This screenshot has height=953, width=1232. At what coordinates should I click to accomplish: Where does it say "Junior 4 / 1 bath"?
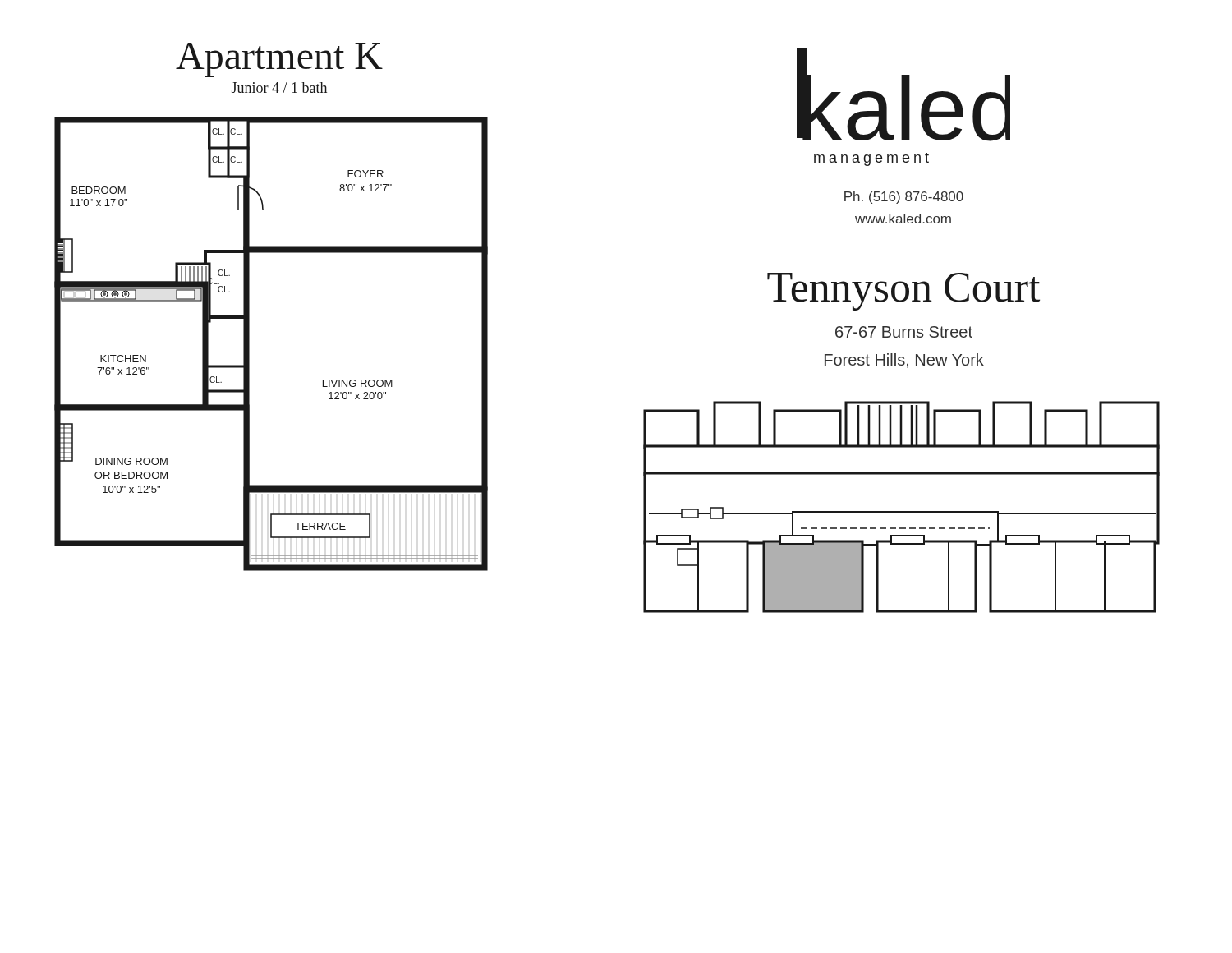pyautogui.click(x=279, y=88)
